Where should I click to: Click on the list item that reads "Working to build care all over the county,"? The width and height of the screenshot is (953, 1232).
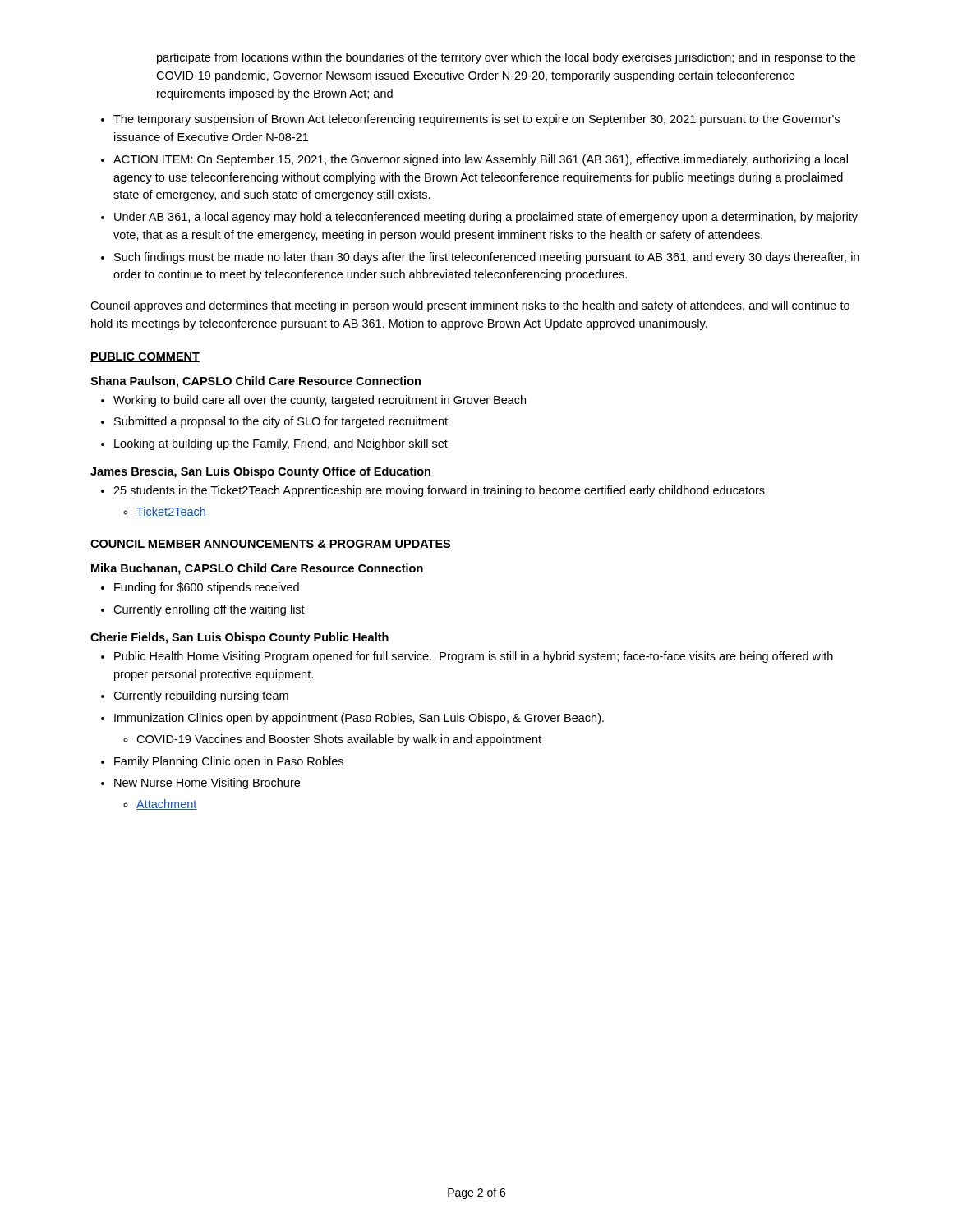click(320, 400)
